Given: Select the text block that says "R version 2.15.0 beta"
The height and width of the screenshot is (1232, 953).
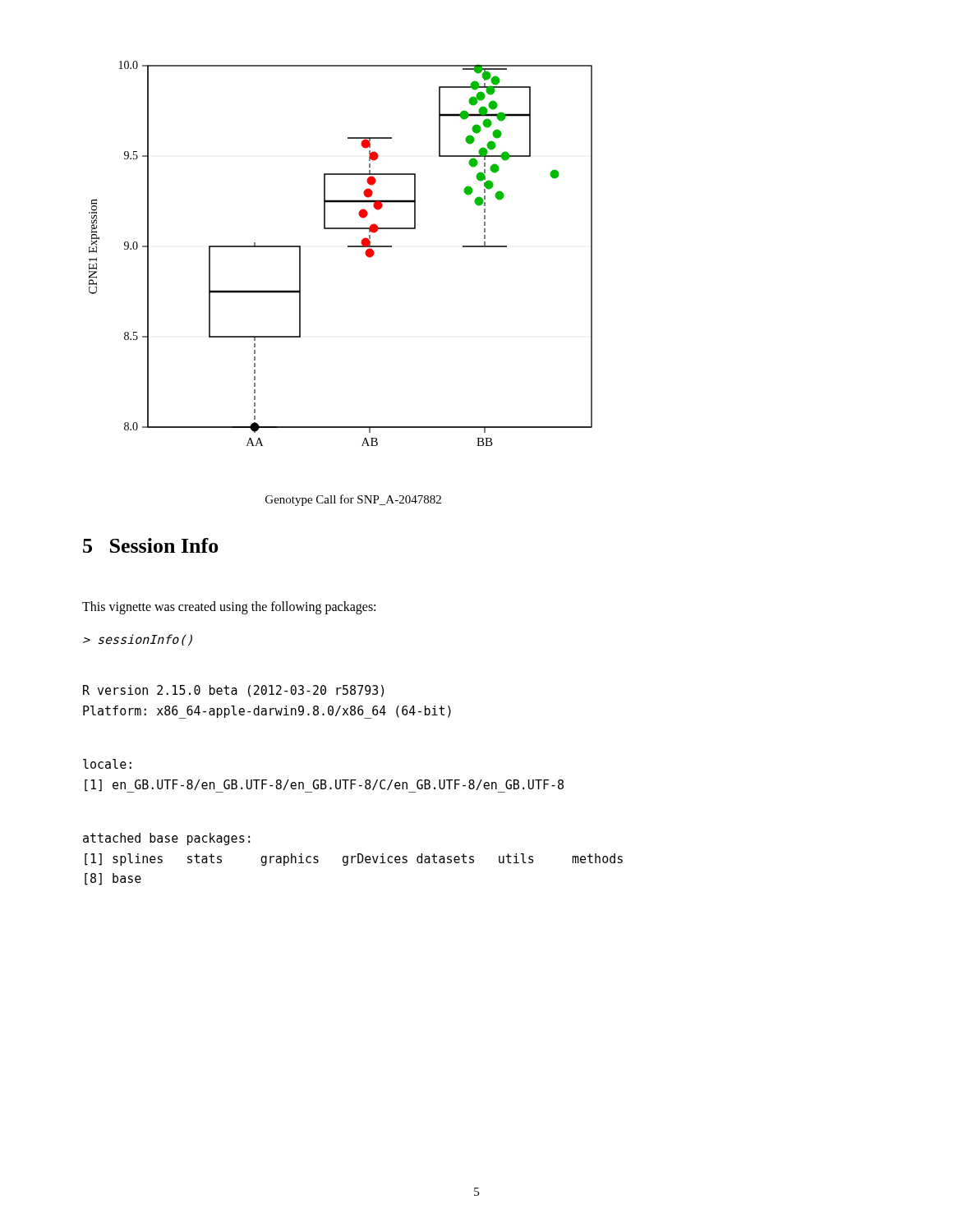Looking at the screenshot, I should tap(268, 701).
